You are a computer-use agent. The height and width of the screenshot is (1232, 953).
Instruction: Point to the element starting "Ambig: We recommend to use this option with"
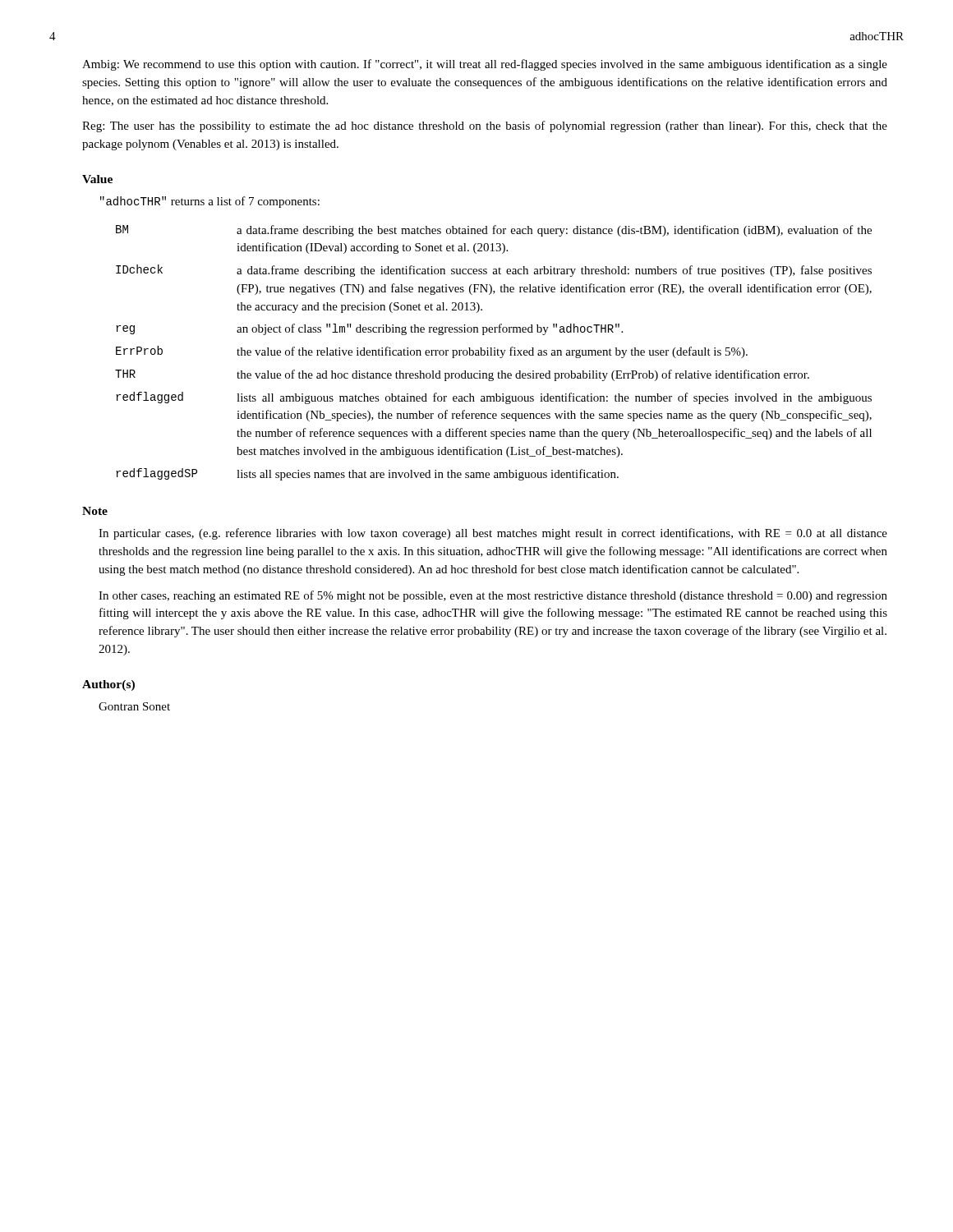tap(485, 82)
